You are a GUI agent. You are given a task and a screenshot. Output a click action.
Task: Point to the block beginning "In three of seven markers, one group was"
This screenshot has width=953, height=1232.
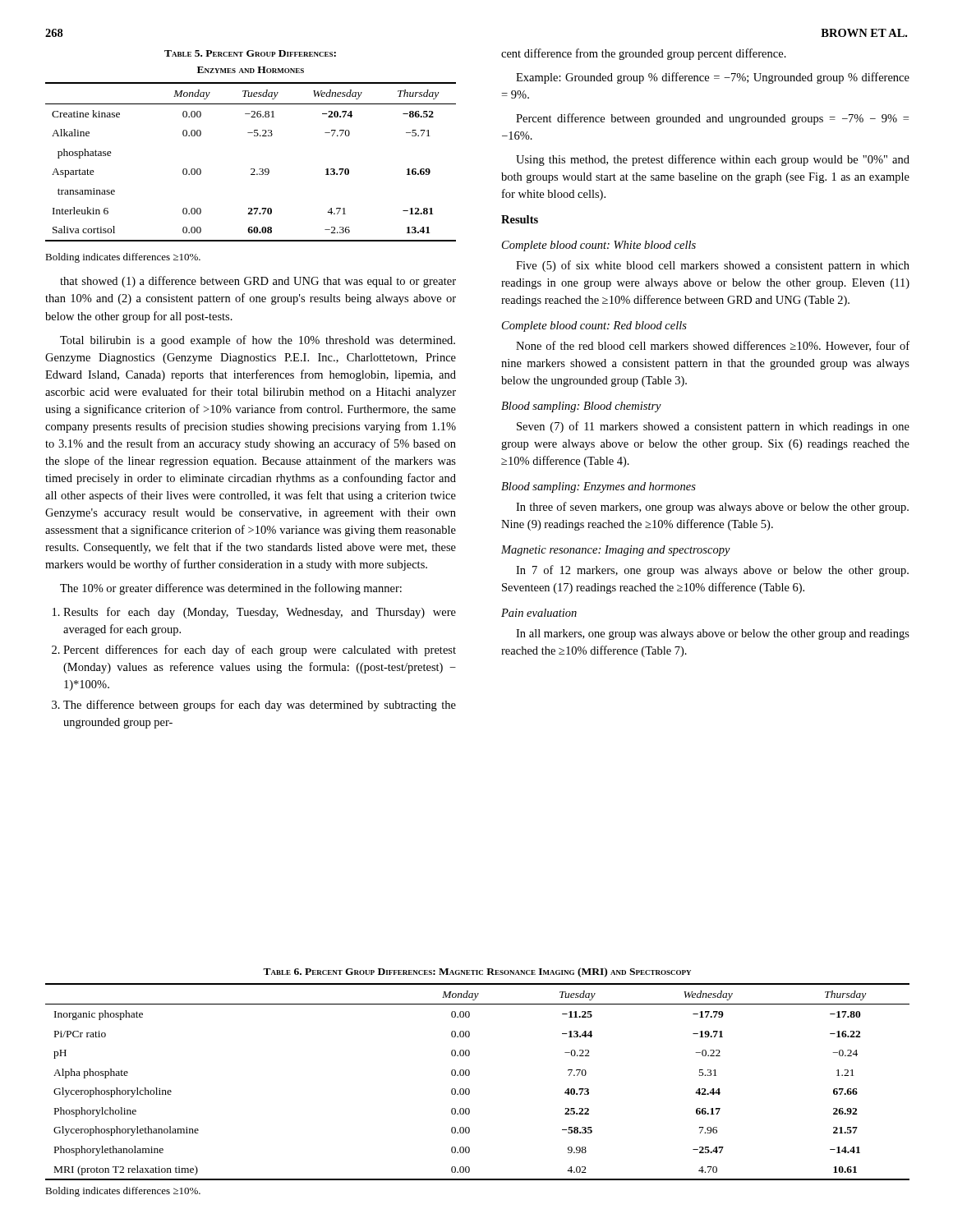pos(705,516)
